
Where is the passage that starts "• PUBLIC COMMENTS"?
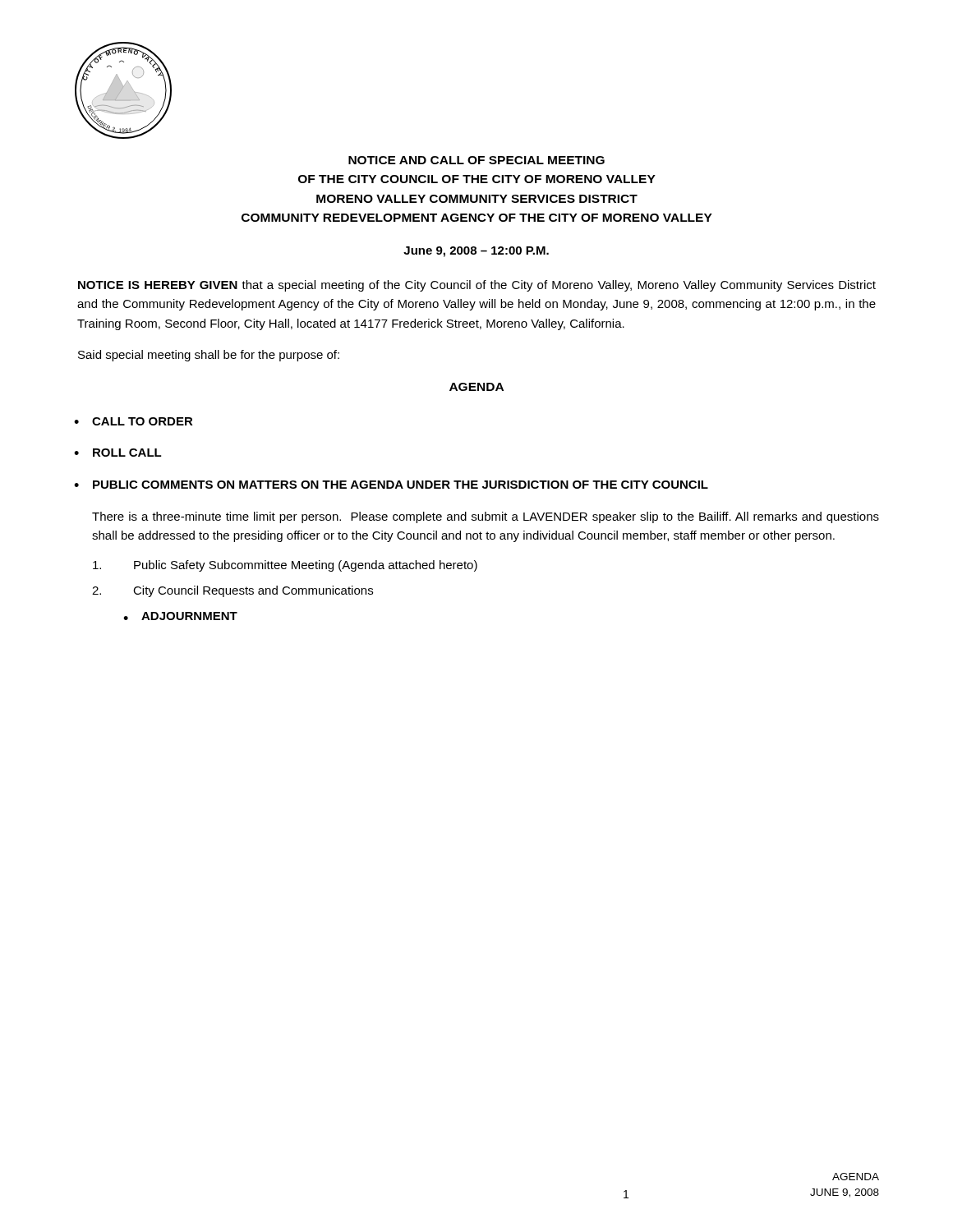click(x=476, y=485)
